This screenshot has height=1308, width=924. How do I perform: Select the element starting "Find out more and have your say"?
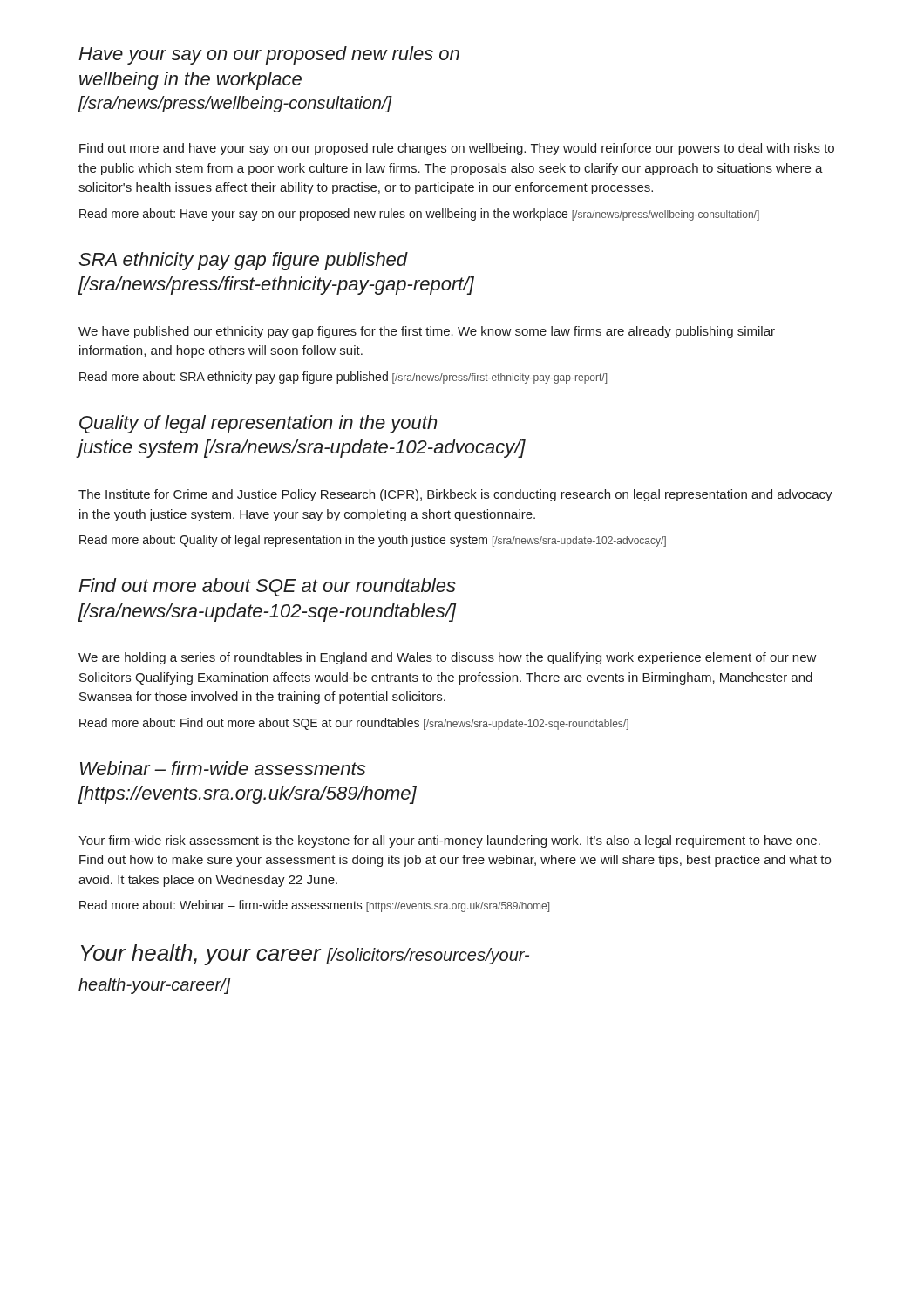tap(462, 181)
